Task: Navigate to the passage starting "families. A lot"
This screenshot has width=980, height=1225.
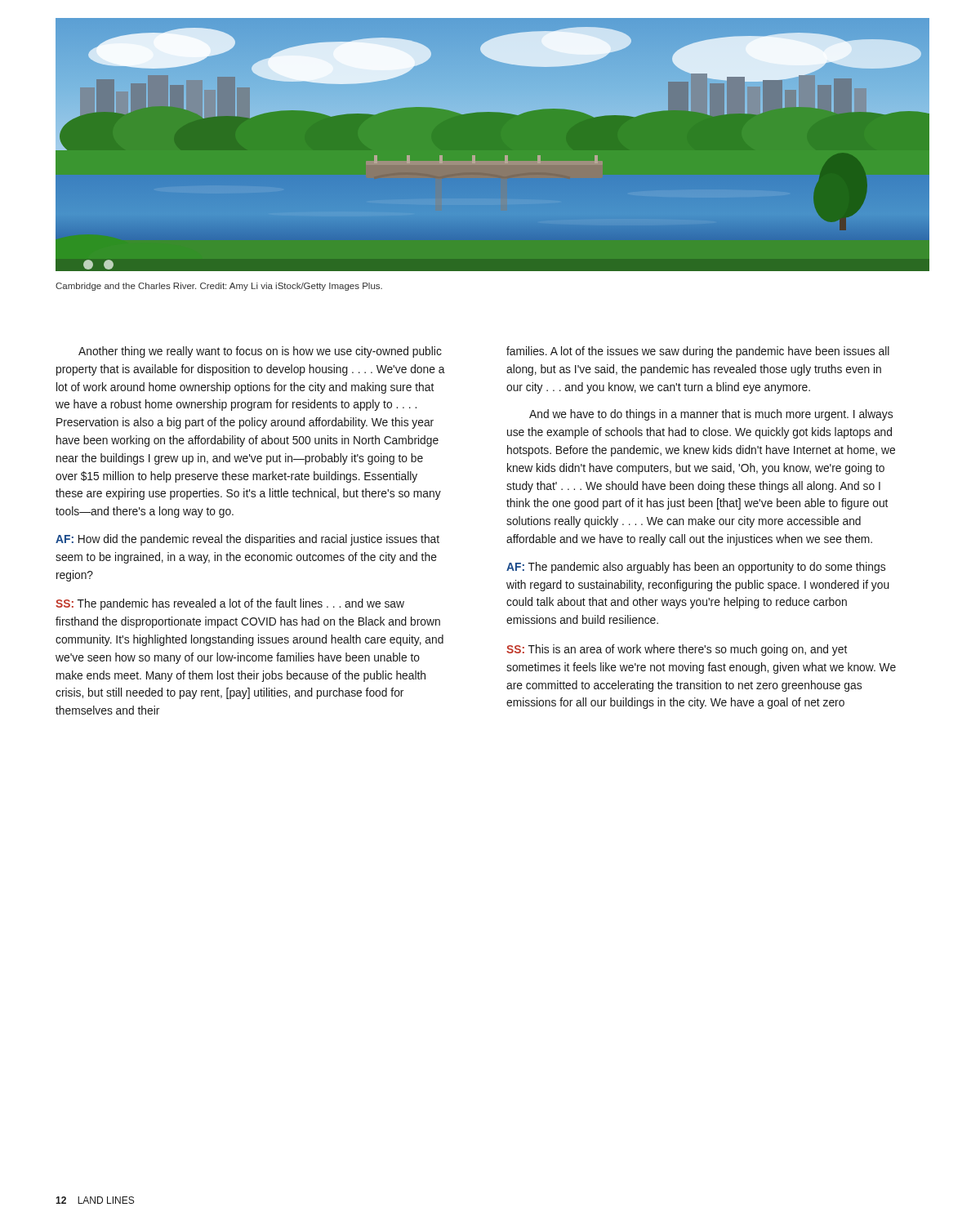Action: [x=702, y=446]
